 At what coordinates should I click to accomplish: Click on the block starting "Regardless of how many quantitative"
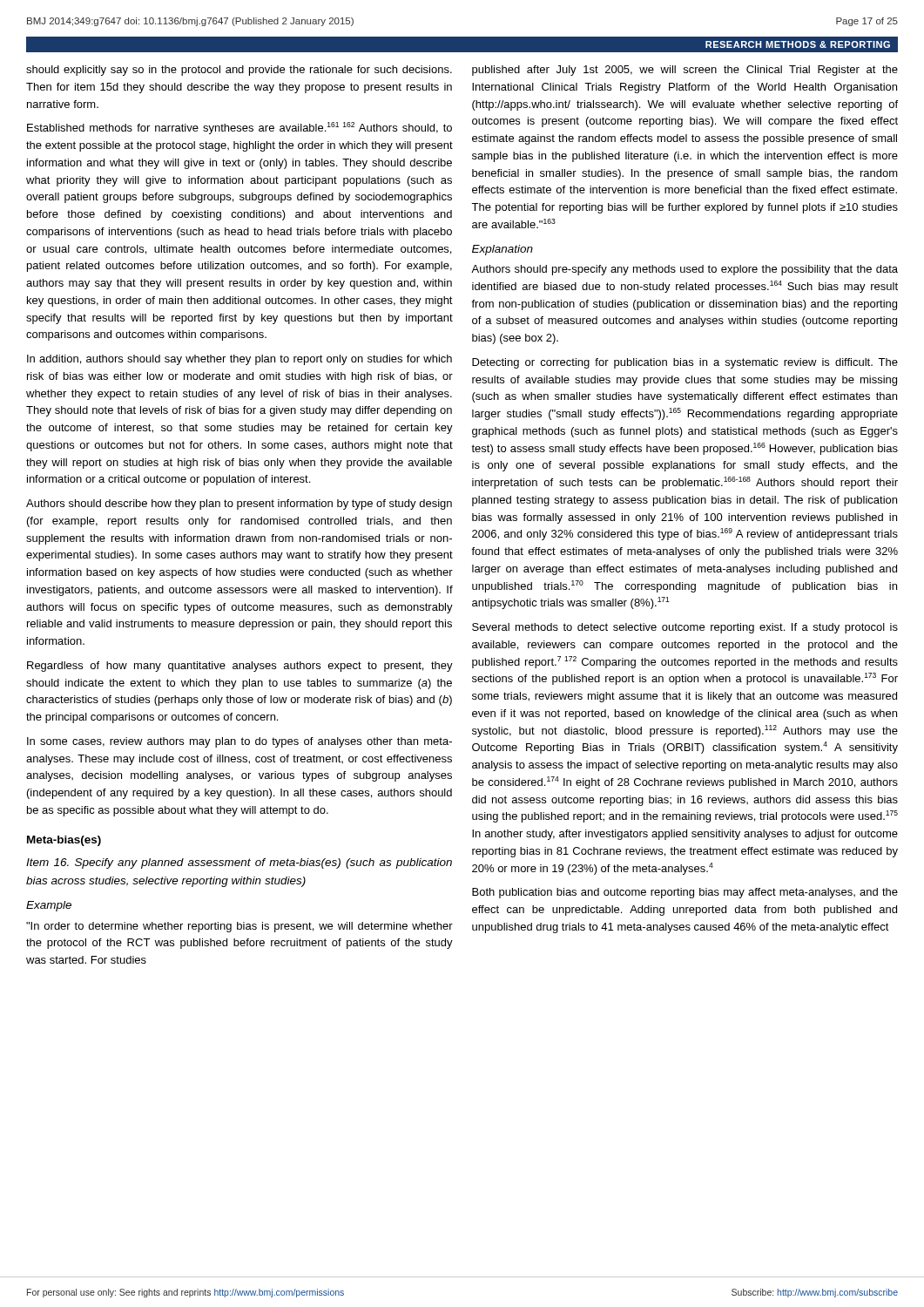[239, 691]
